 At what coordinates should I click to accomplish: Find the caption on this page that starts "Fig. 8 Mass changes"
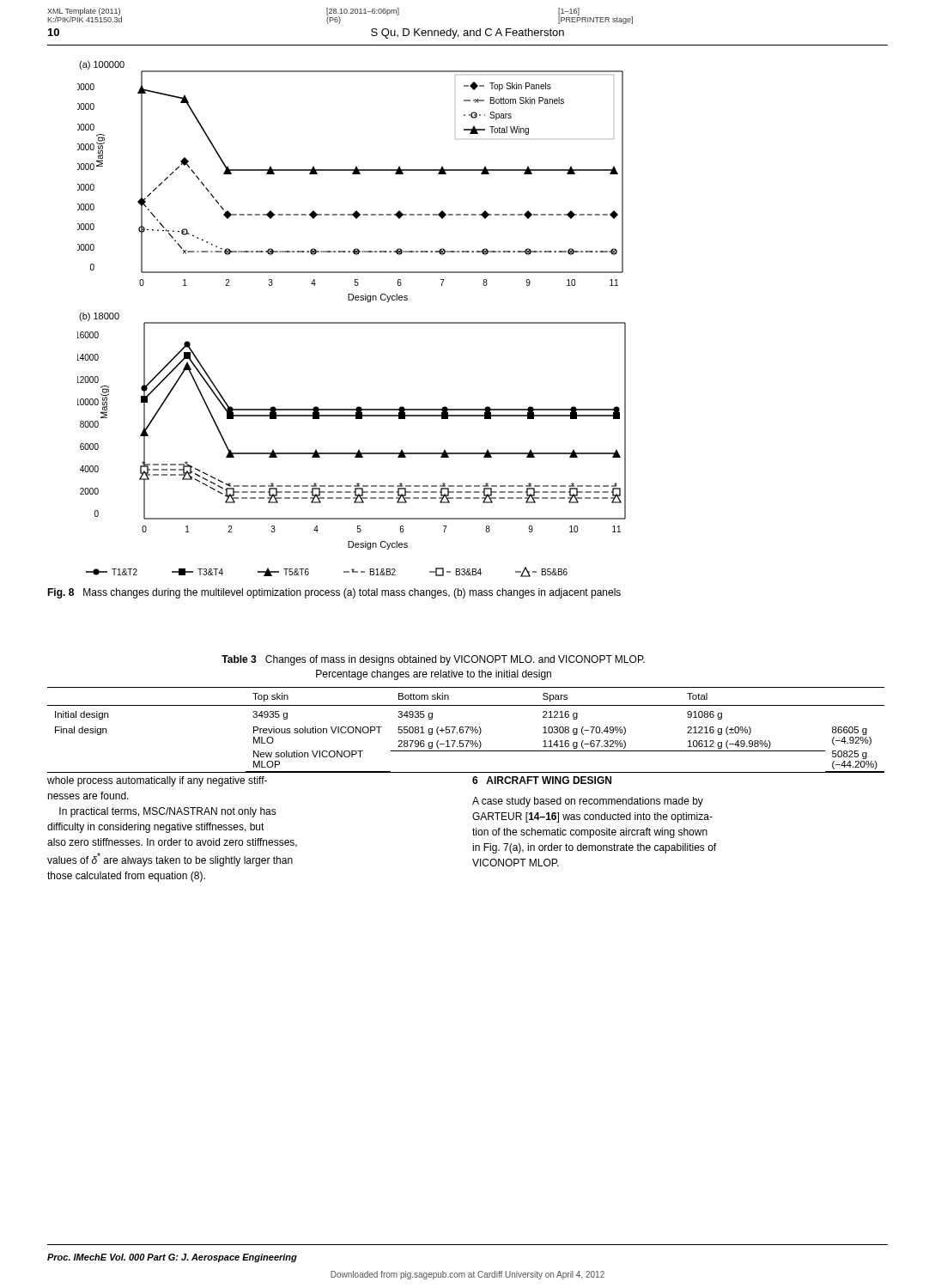click(334, 592)
